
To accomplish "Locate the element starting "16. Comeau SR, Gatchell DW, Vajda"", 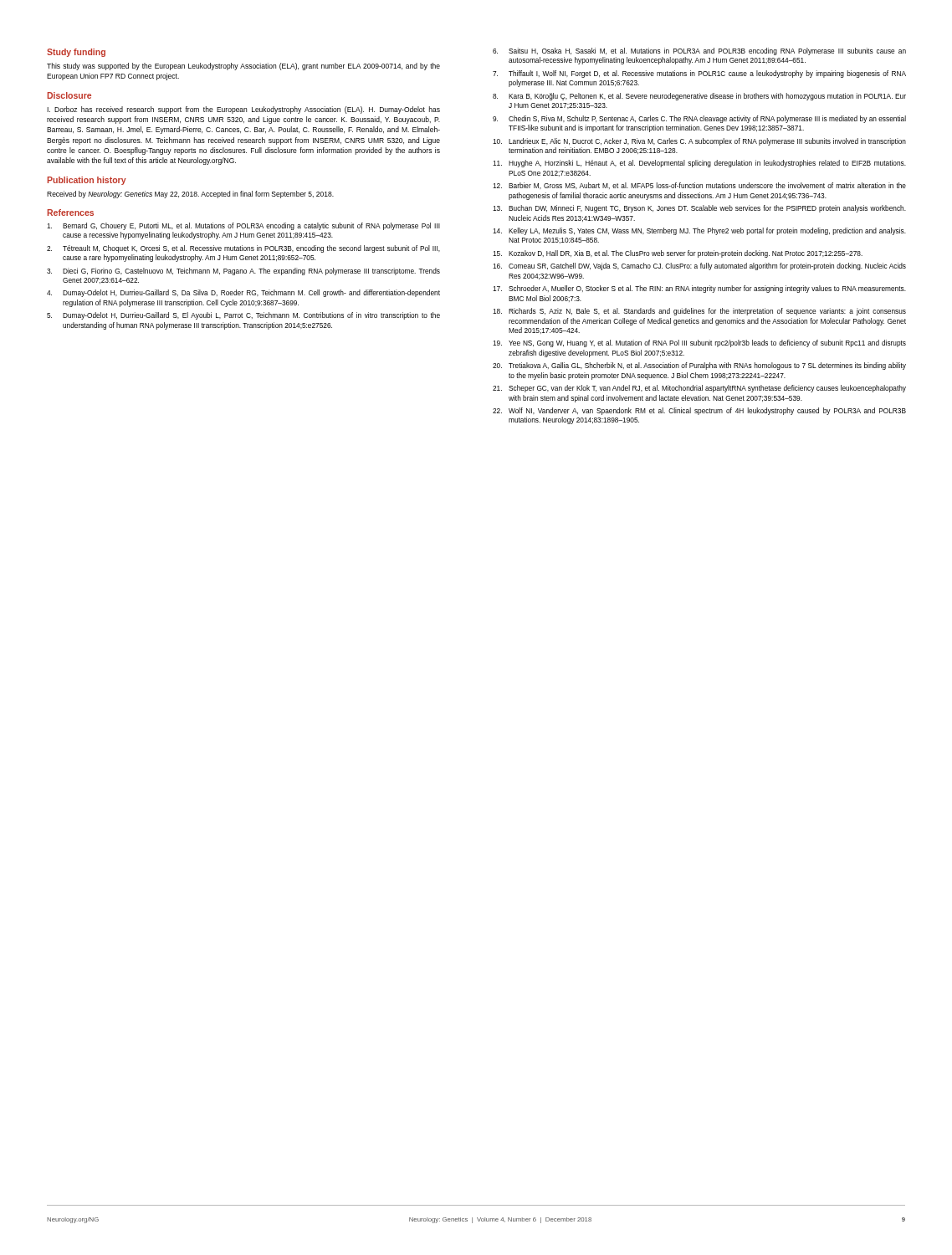I will tap(699, 272).
